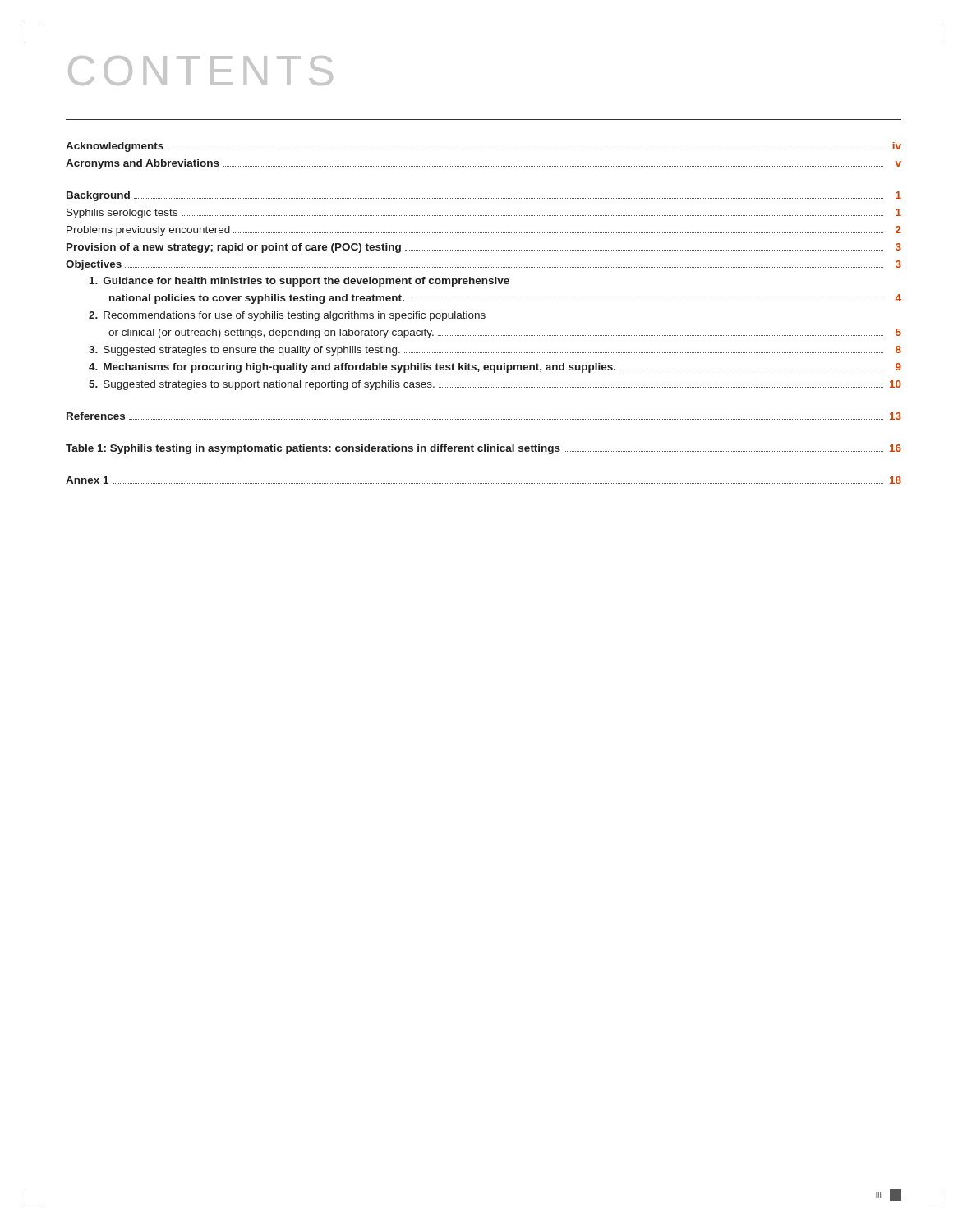This screenshot has width=967, height=1232.
Task: Locate the region starting "Guidance for health"
Action: pos(299,282)
